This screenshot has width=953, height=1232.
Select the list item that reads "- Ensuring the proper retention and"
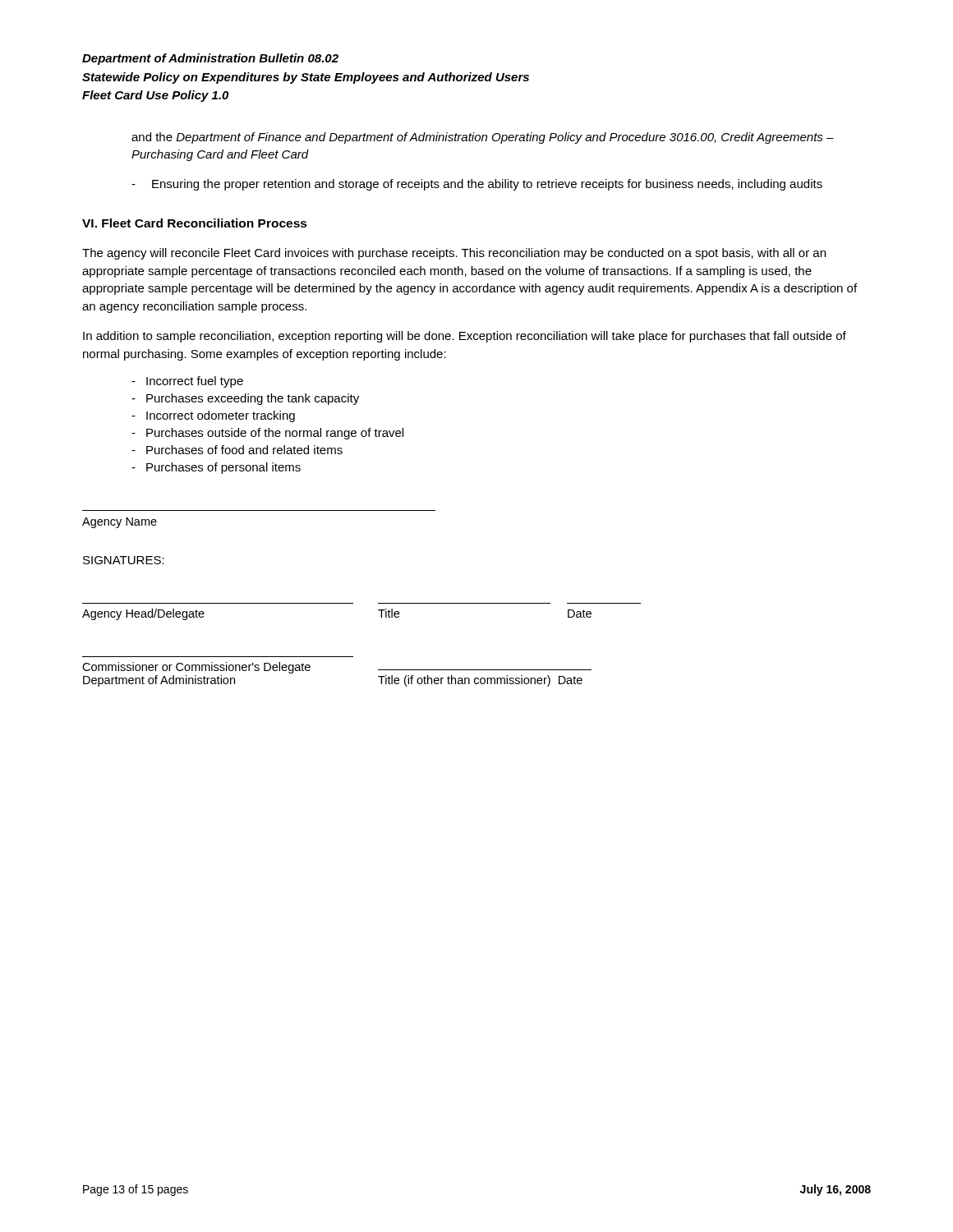(477, 184)
